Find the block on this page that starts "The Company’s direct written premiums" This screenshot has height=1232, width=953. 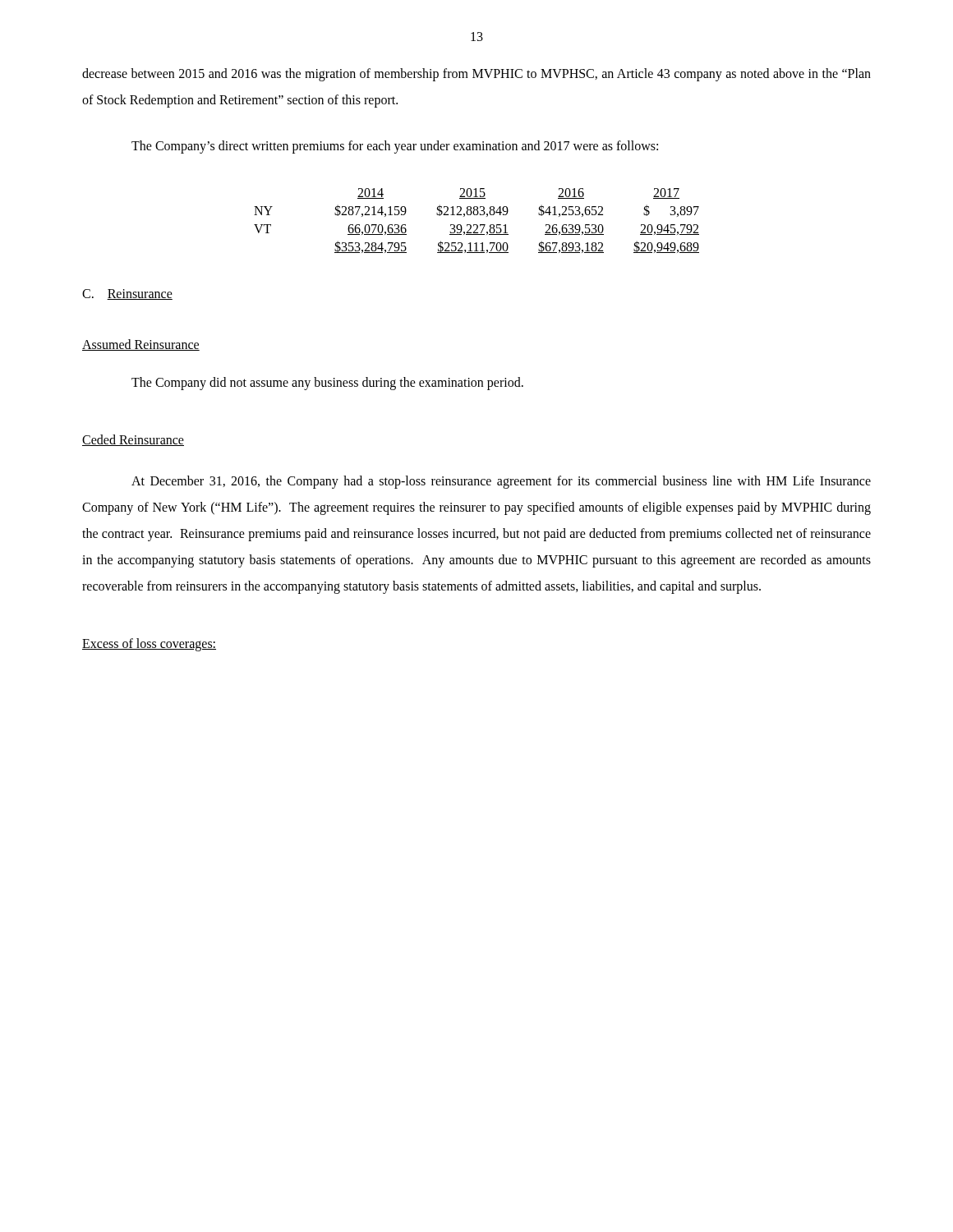coord(395,146)
